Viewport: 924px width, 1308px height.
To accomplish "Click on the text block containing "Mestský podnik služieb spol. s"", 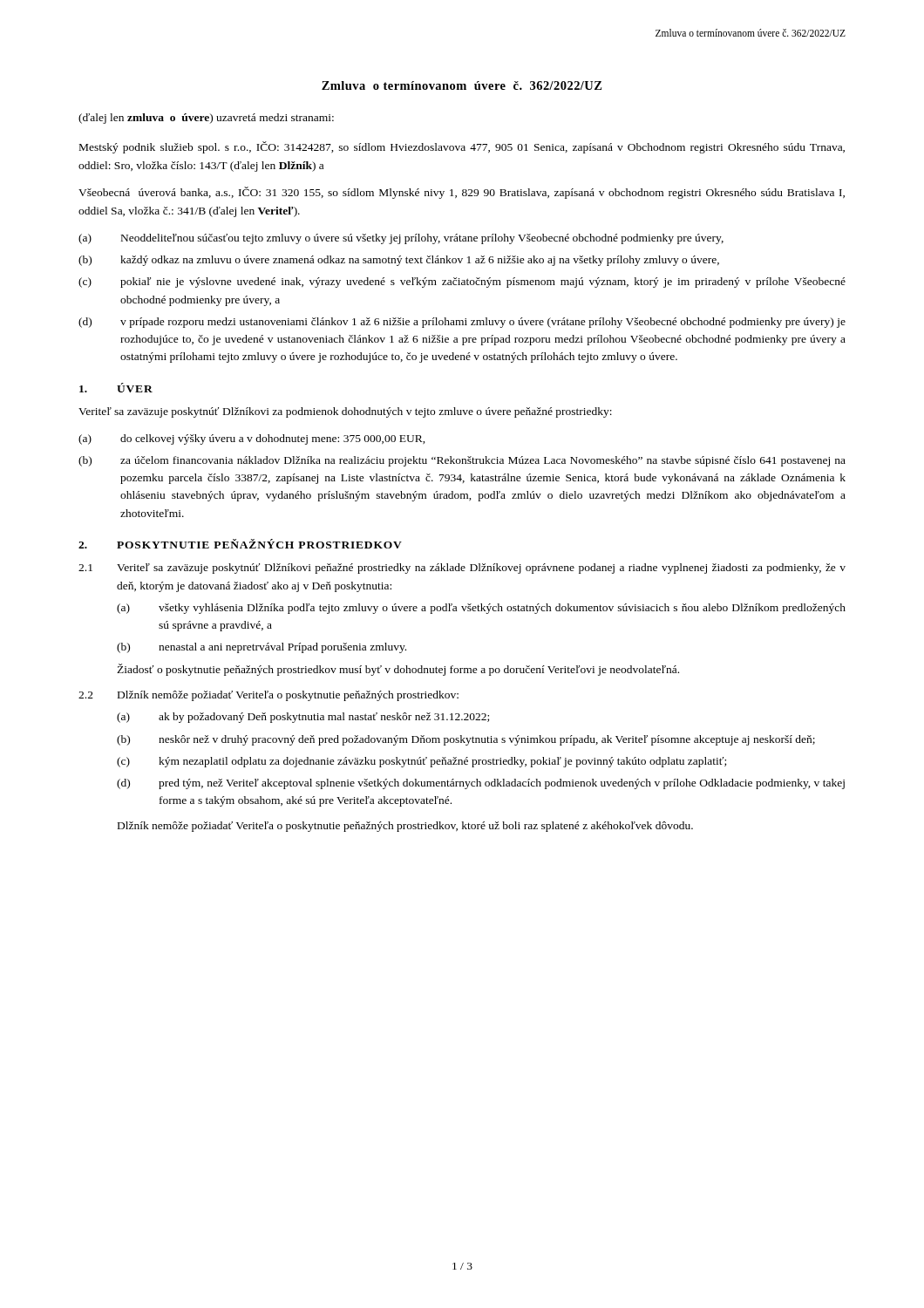I will tap(462, 156).
